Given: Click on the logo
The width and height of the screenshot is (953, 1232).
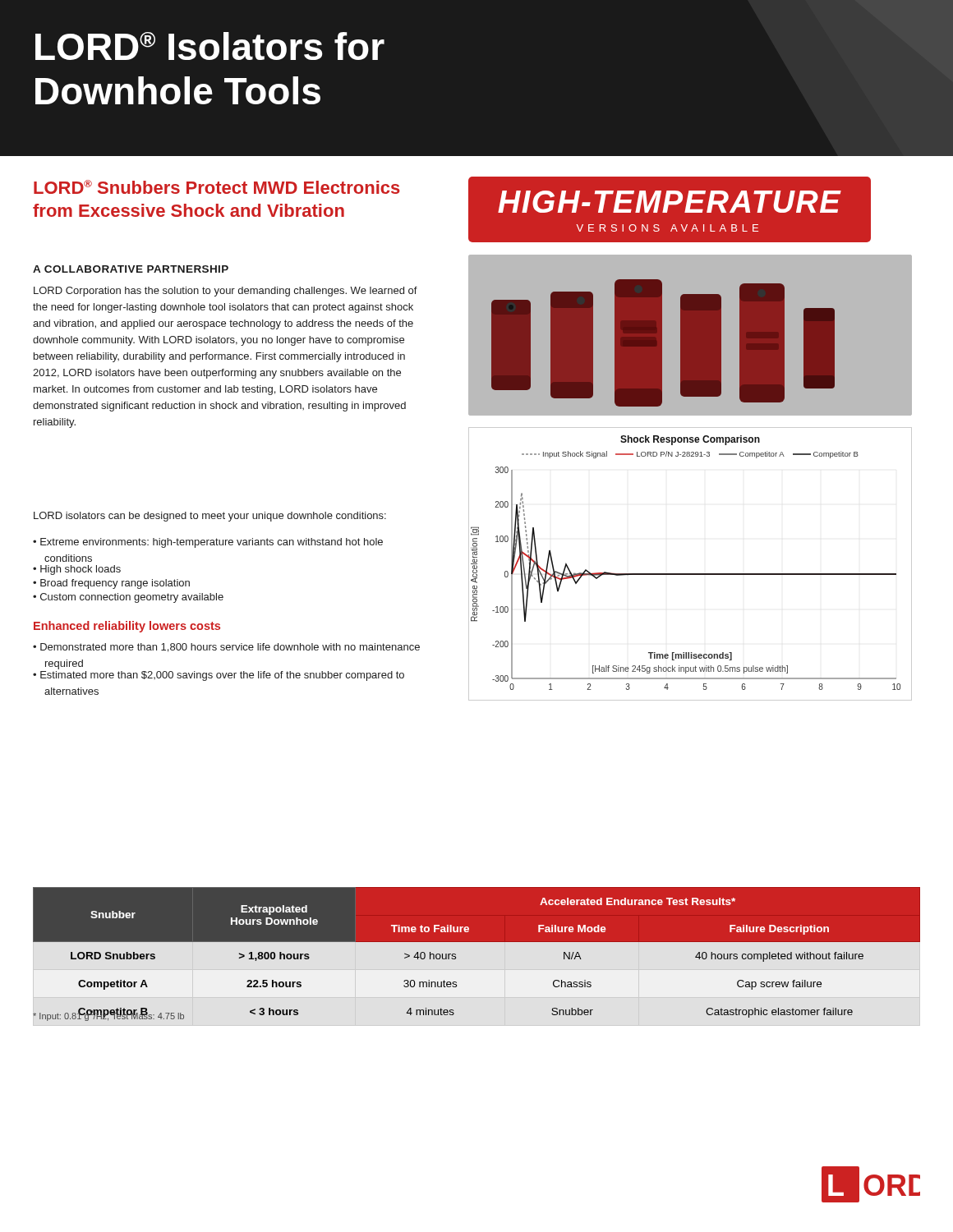Looking at the screenshot, I should click(871, 1186).
